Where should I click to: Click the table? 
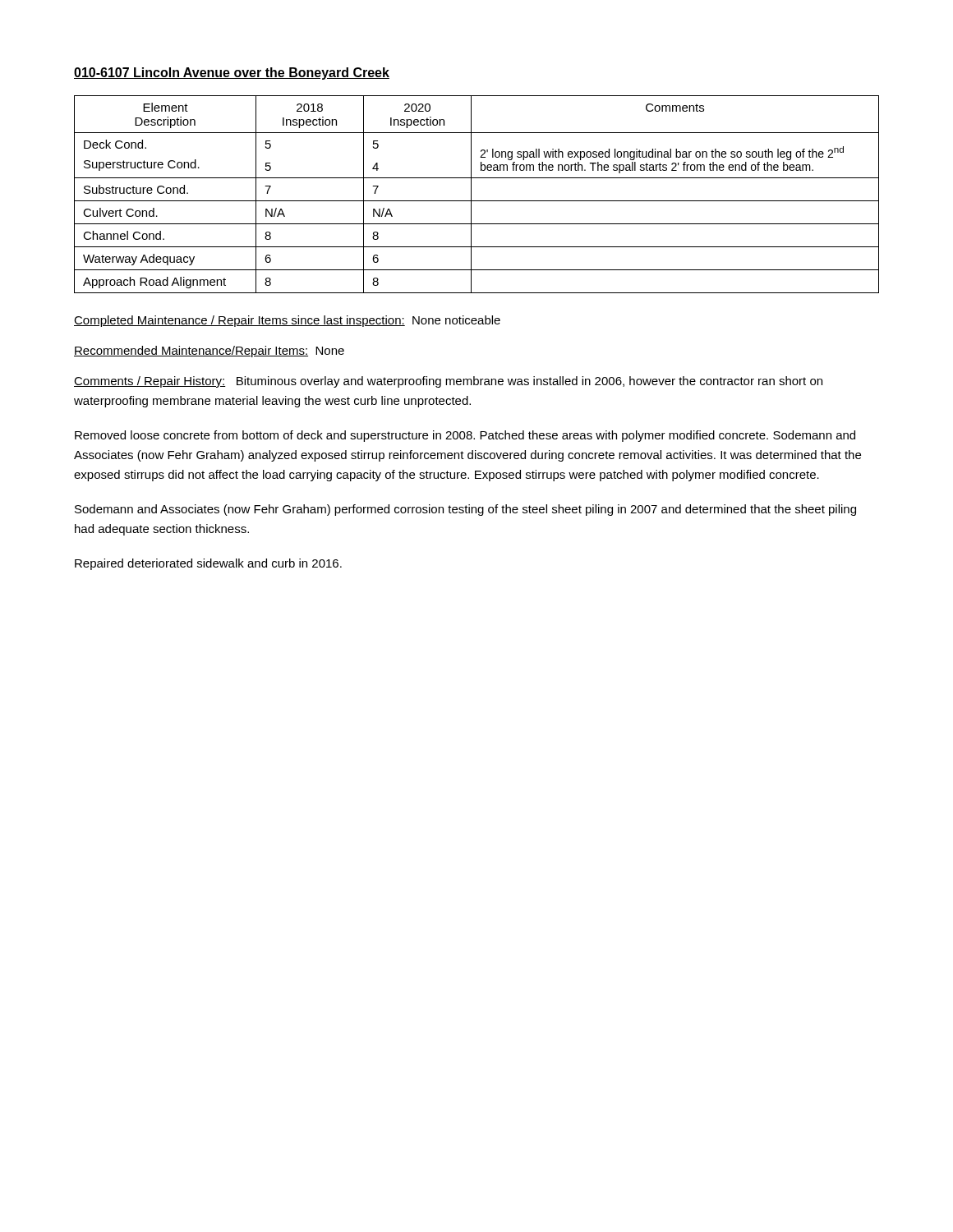(476, 194)
